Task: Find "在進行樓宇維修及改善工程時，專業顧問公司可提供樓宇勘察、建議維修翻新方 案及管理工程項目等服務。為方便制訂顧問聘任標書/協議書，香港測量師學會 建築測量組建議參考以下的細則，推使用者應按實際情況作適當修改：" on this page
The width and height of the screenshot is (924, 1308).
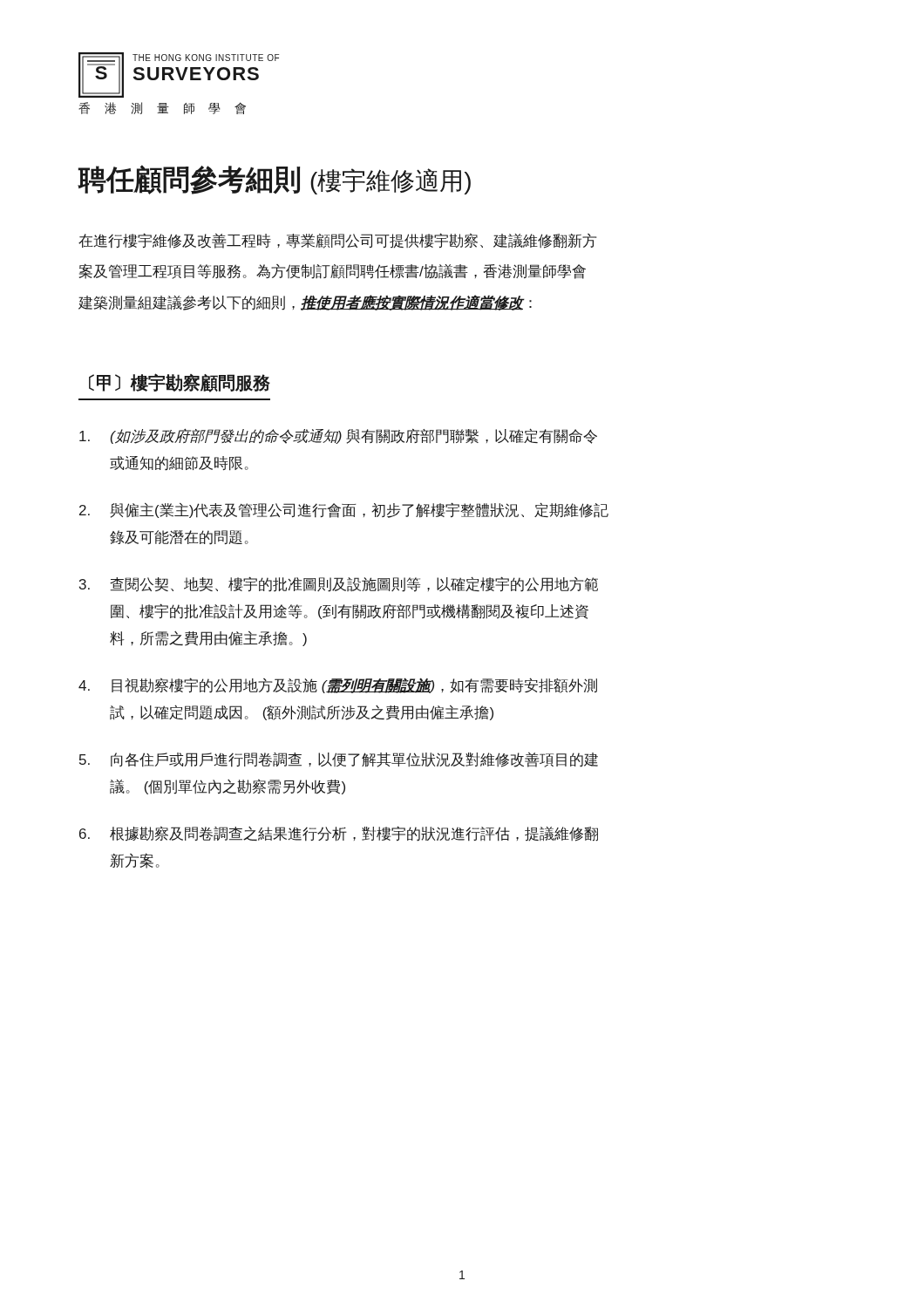Action: [338, 272]
